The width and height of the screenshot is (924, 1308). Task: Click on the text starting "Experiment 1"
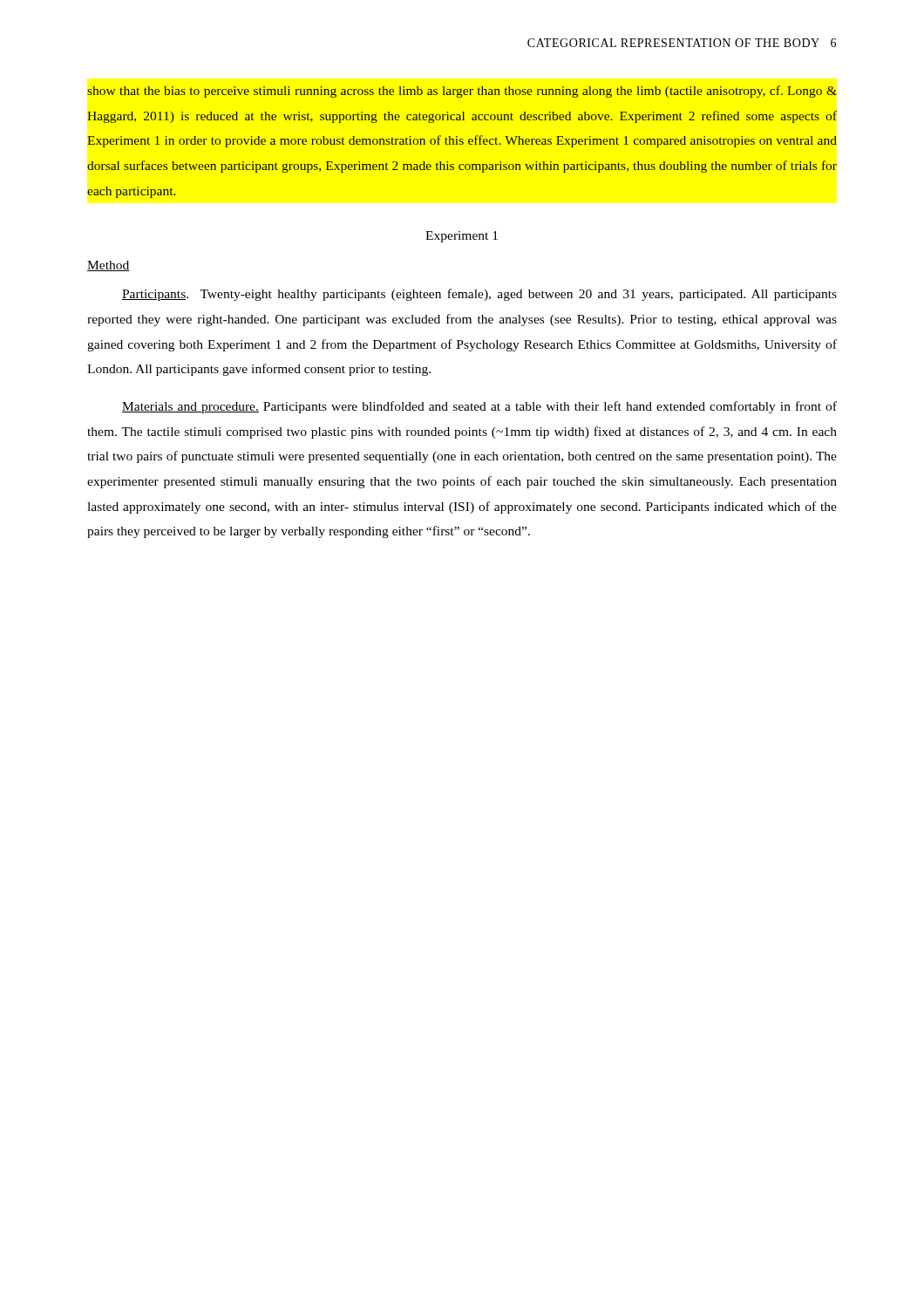pos(462,235)
